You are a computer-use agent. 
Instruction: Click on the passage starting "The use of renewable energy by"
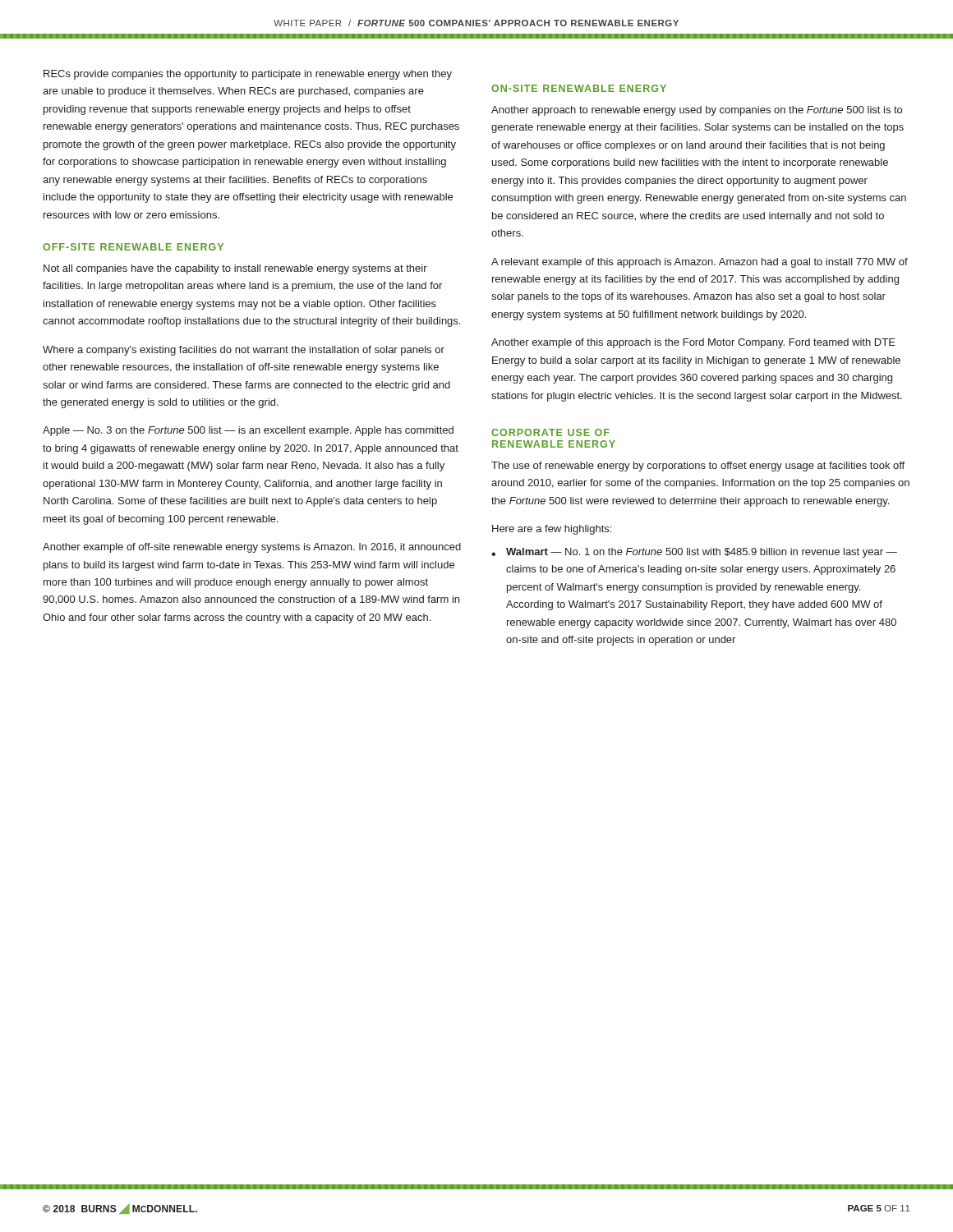[701, 483]
